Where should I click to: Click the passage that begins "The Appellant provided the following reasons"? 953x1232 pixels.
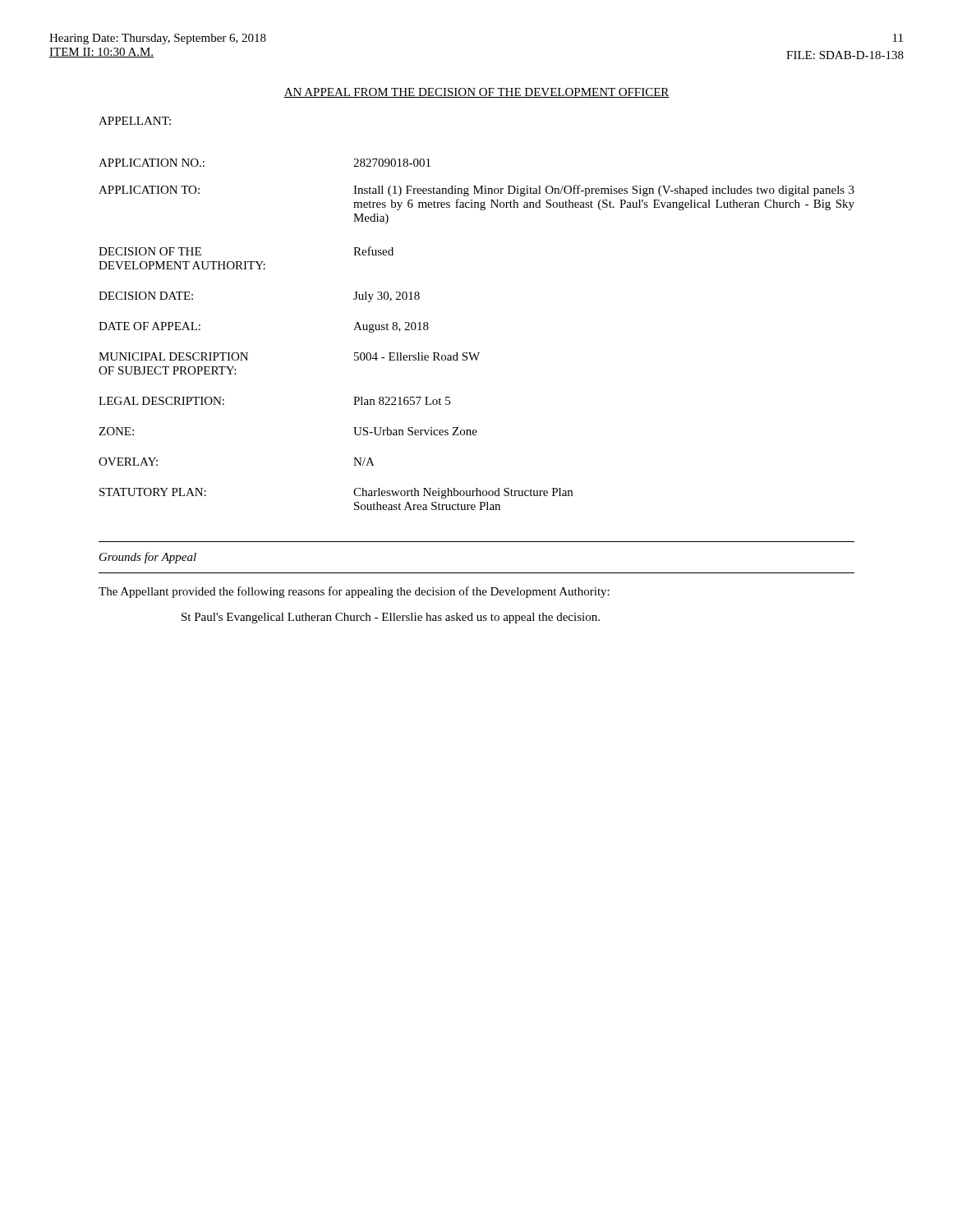pyautogui.click(x=354, y=591)
